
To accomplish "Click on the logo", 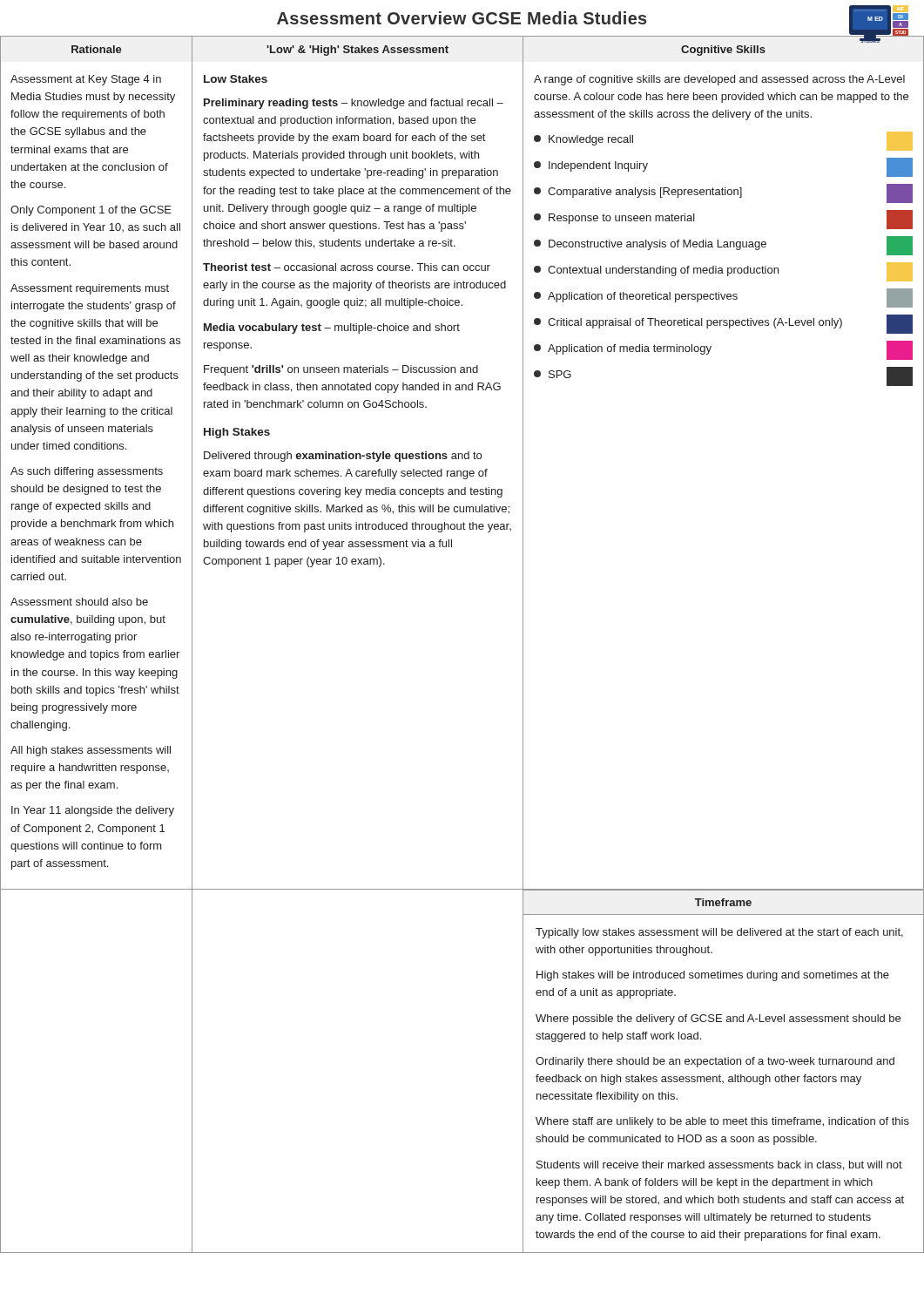I will point(879,25).
